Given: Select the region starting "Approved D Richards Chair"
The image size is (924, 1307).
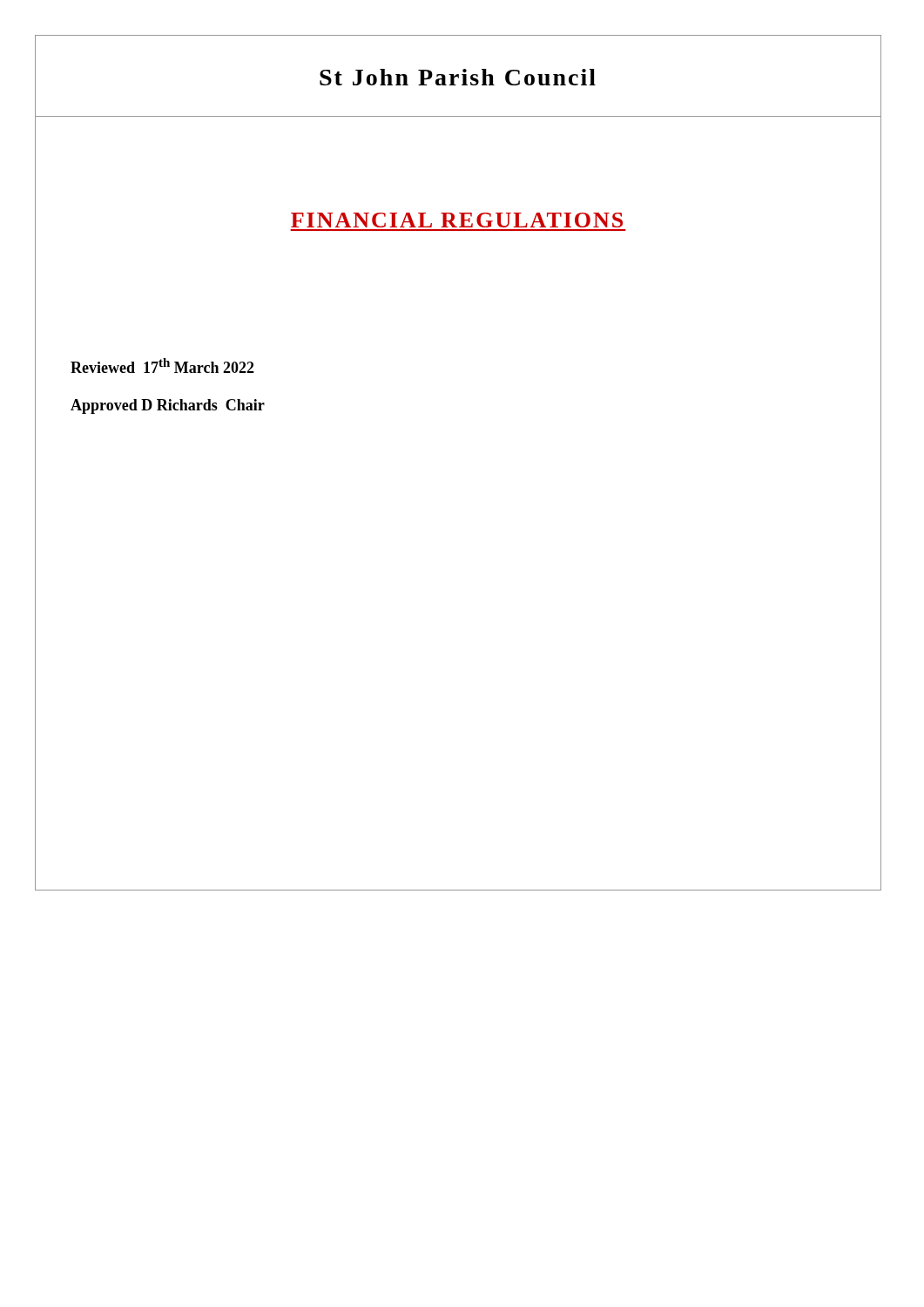Looking at the screenshot, I should pyautogui.click(x=167, y=405).
